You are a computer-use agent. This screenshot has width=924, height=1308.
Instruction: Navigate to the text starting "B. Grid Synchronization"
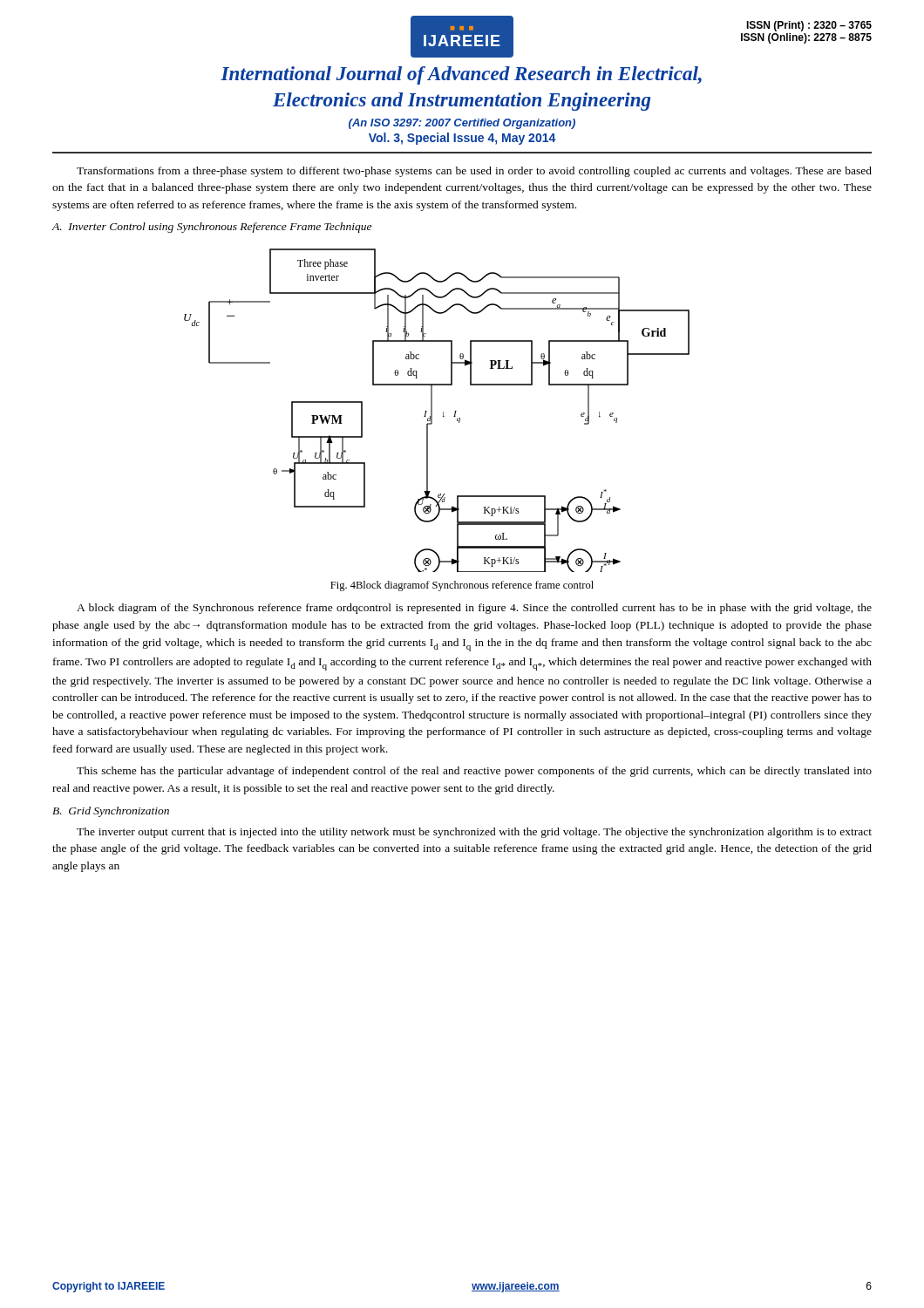[111, 810]
